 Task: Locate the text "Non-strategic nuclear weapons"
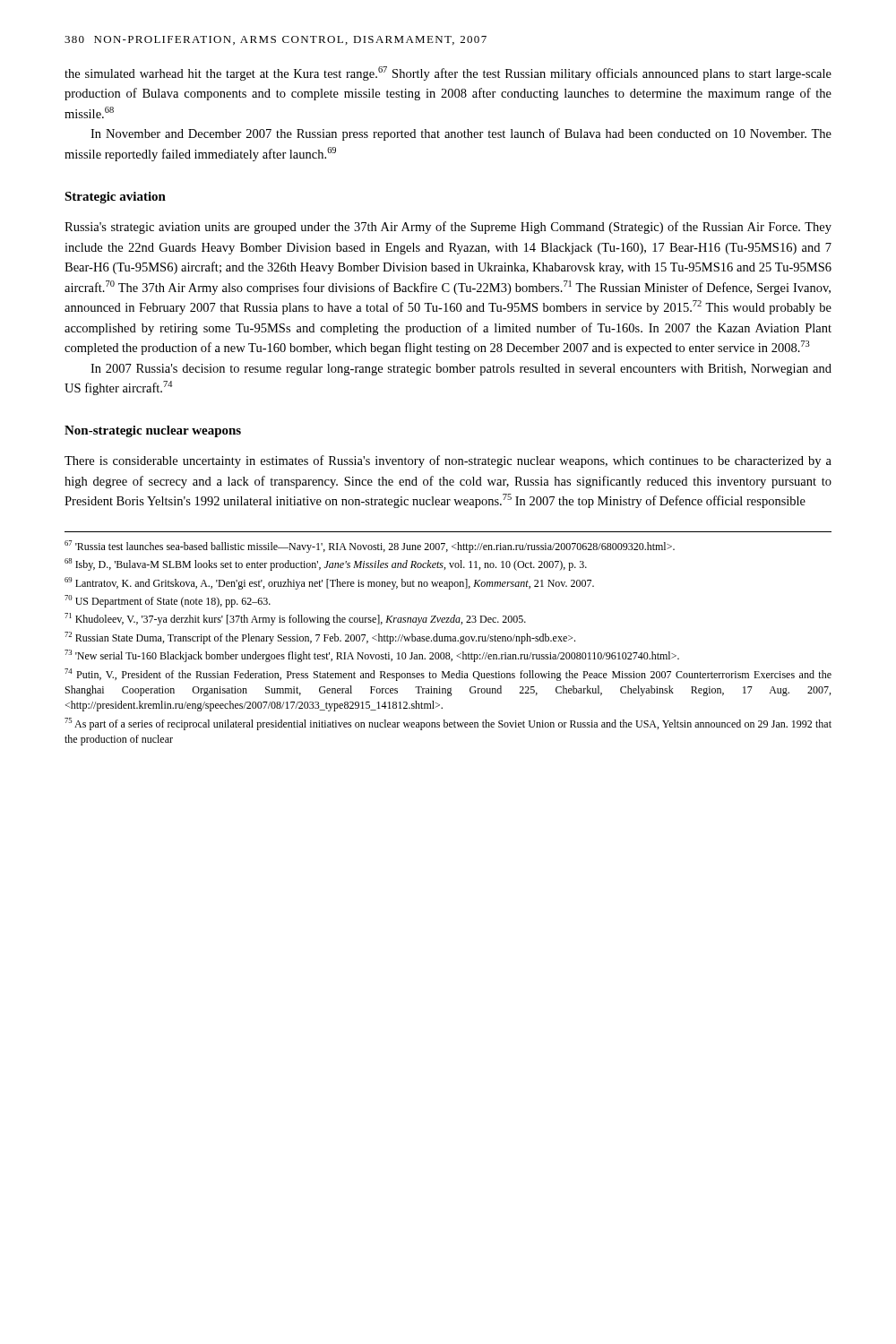[153, 430]
